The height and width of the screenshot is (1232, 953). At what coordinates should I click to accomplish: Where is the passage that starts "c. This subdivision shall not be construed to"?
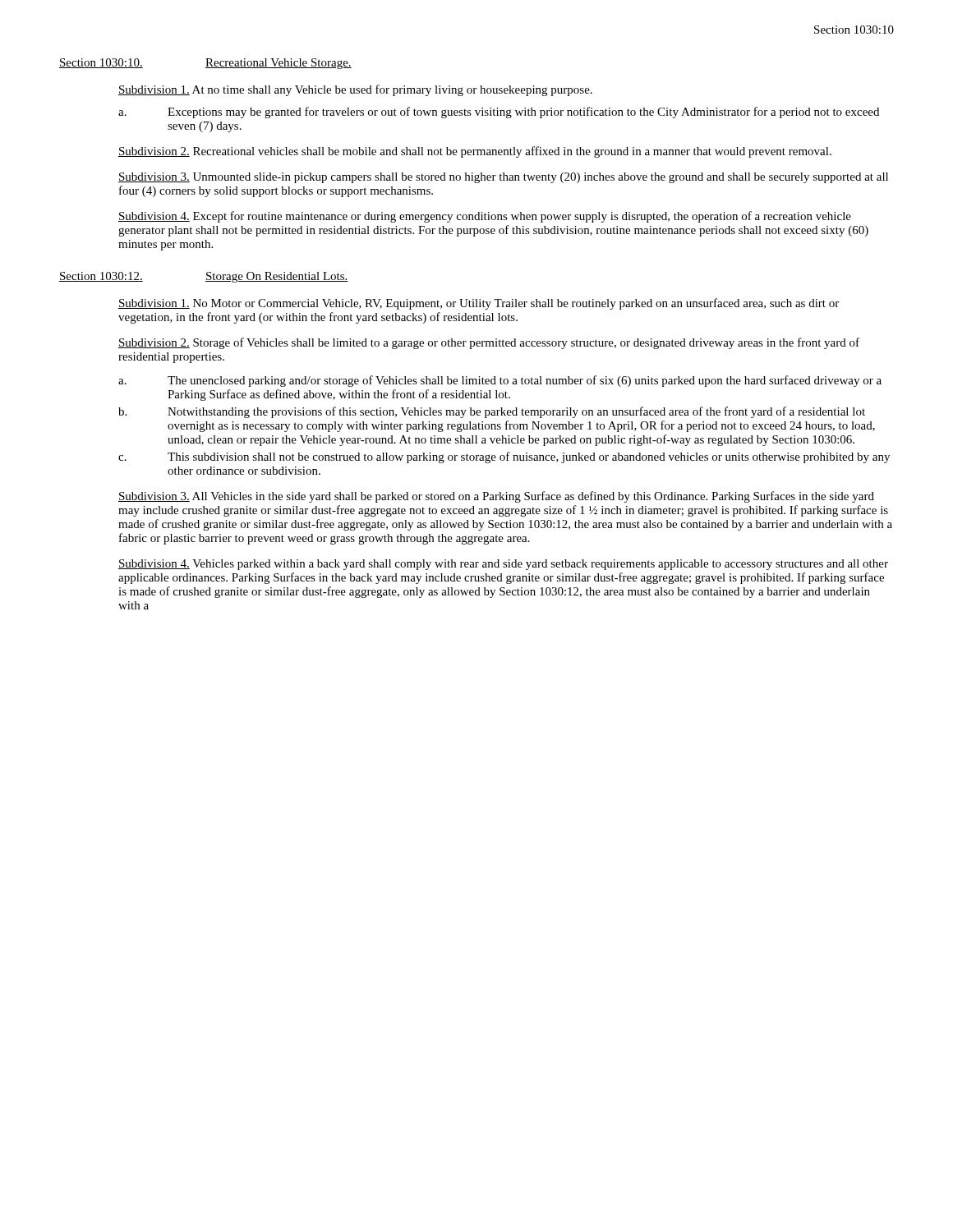[x=506, y=464]
